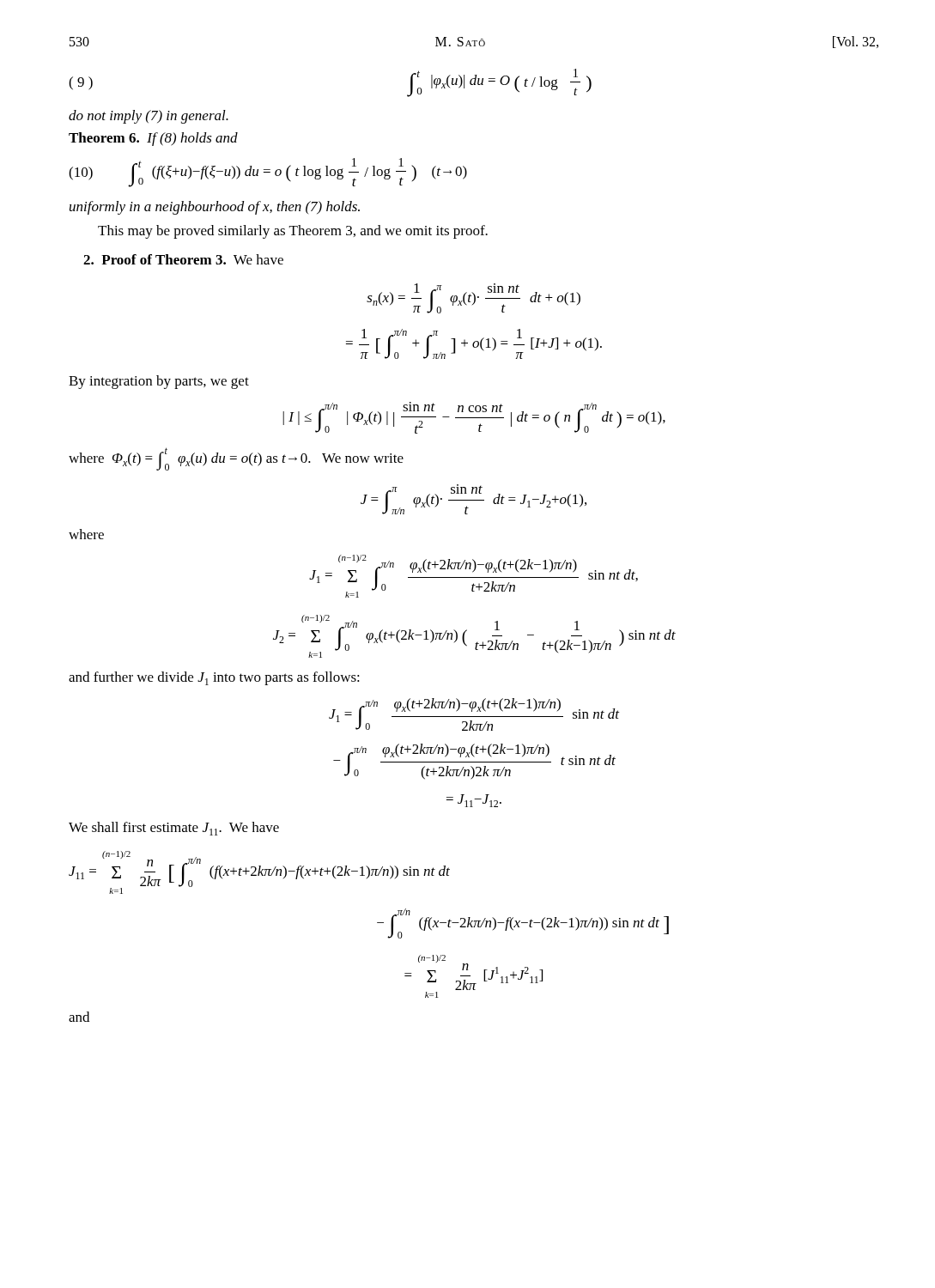
Task: Find the formula that reads "| I | ≤"
Action: click(474, 418)
